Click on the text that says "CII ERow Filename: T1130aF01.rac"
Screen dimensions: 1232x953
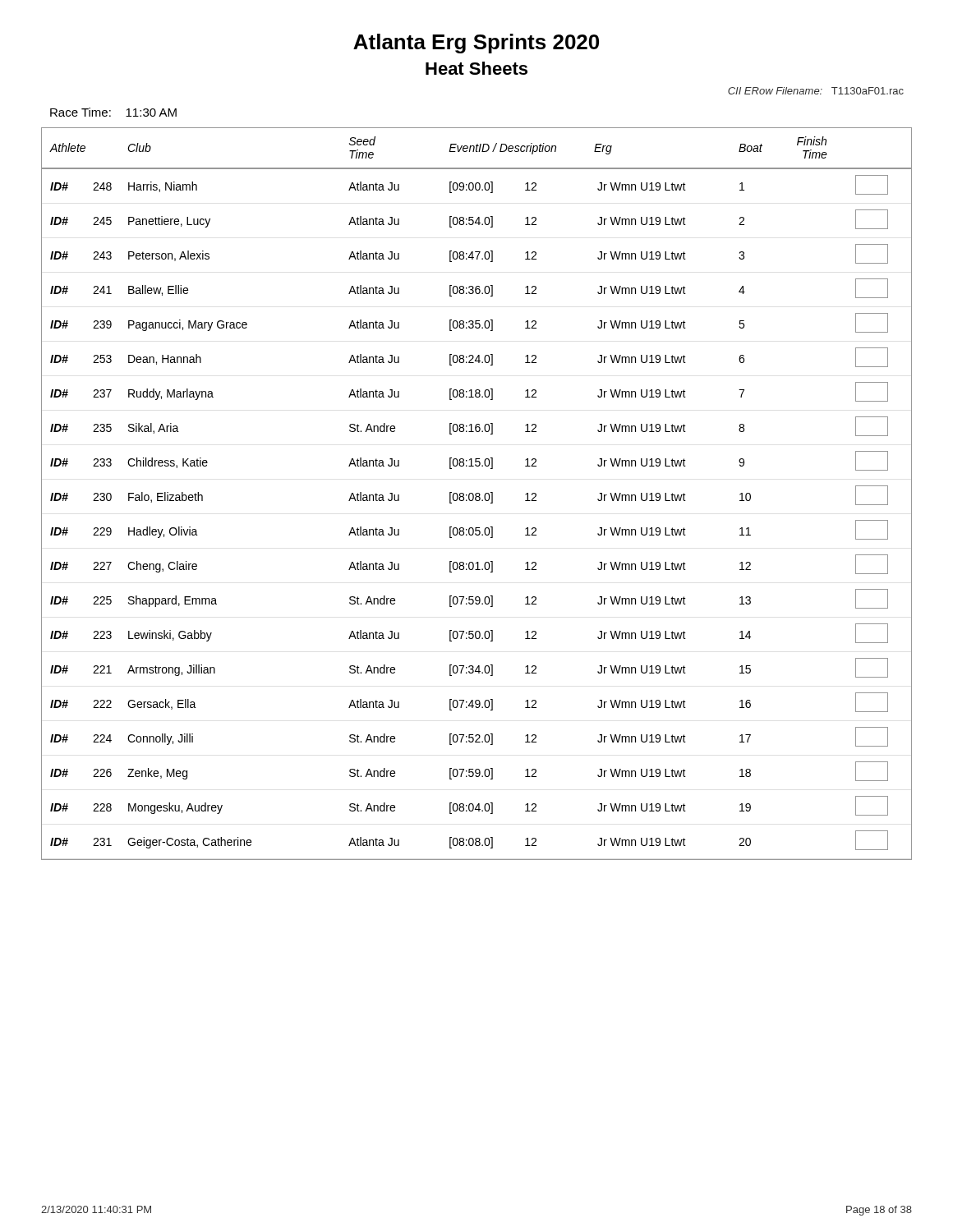click(816, 91)
